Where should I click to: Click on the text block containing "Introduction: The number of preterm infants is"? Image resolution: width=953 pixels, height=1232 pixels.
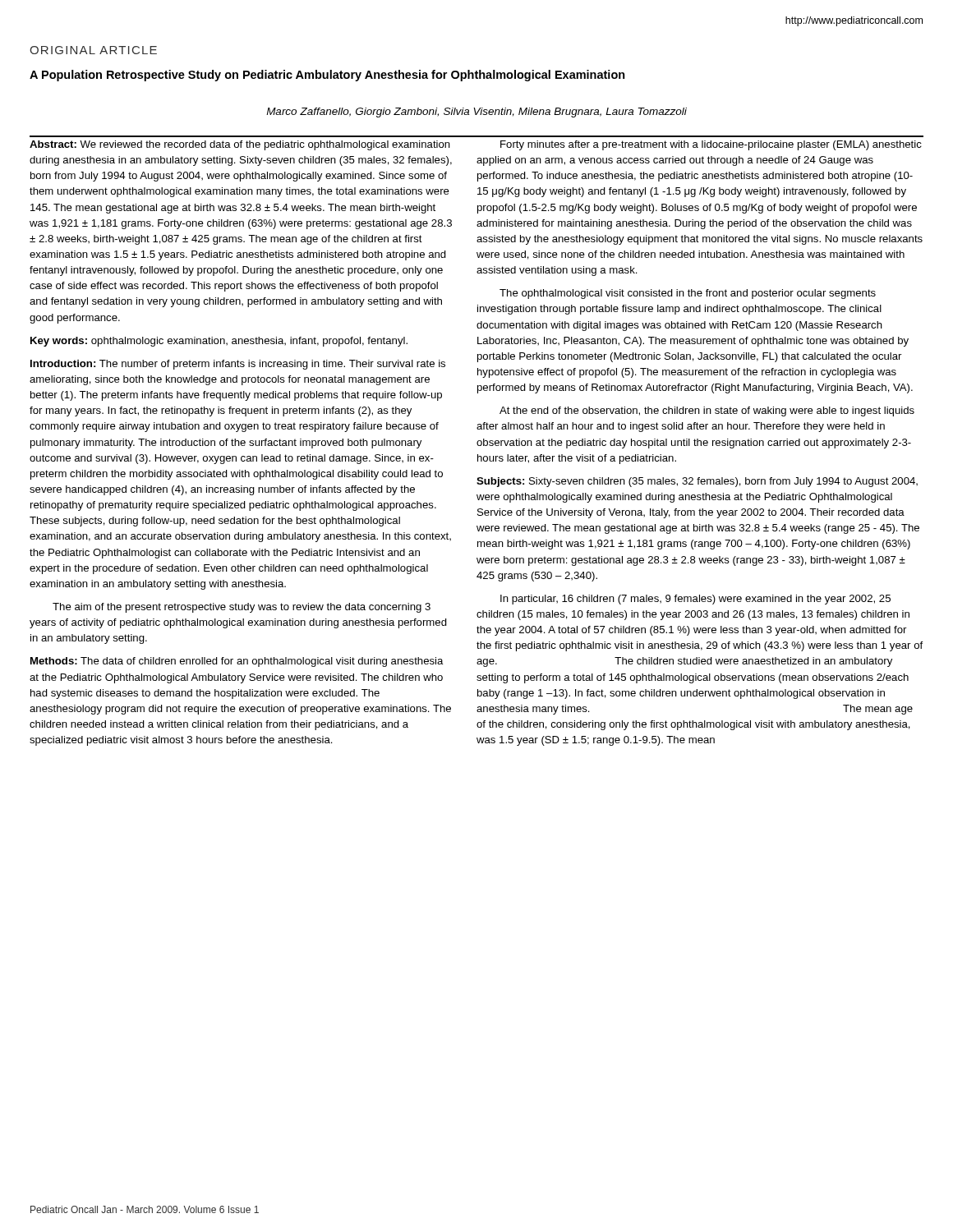tap(242, 501)
